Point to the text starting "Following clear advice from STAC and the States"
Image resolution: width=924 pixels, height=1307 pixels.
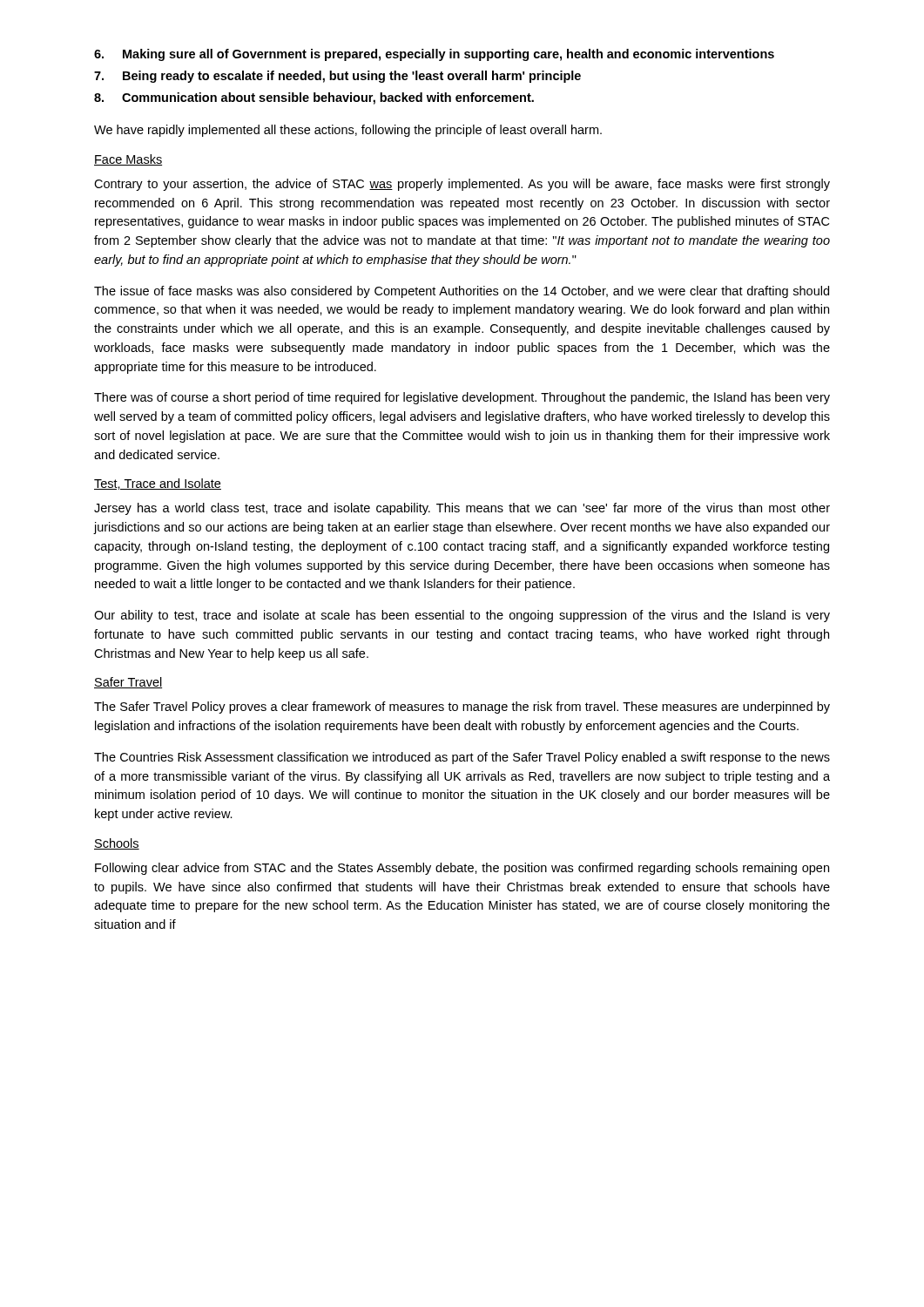pos(462,896)
